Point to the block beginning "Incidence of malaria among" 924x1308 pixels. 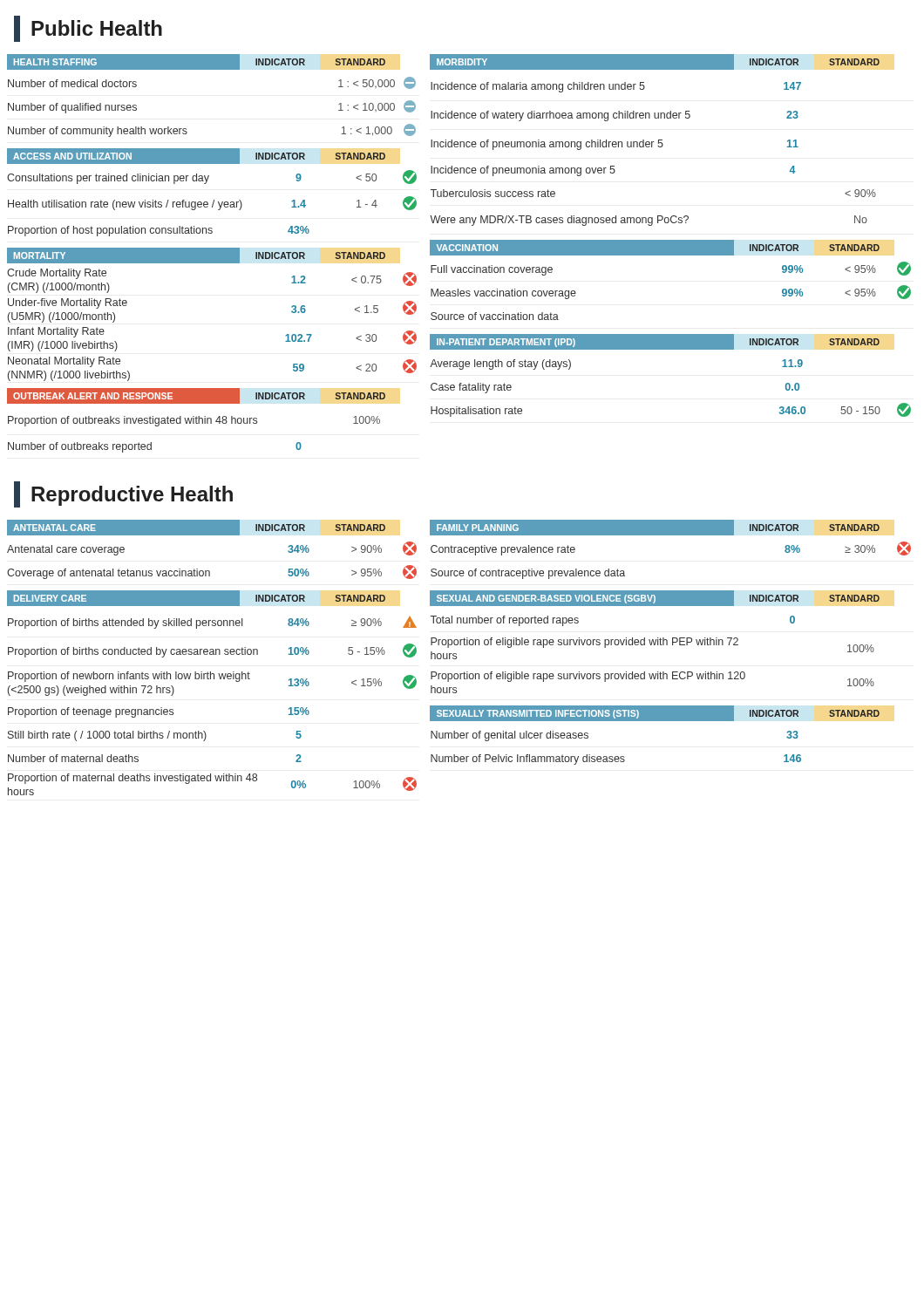[628, 86]
